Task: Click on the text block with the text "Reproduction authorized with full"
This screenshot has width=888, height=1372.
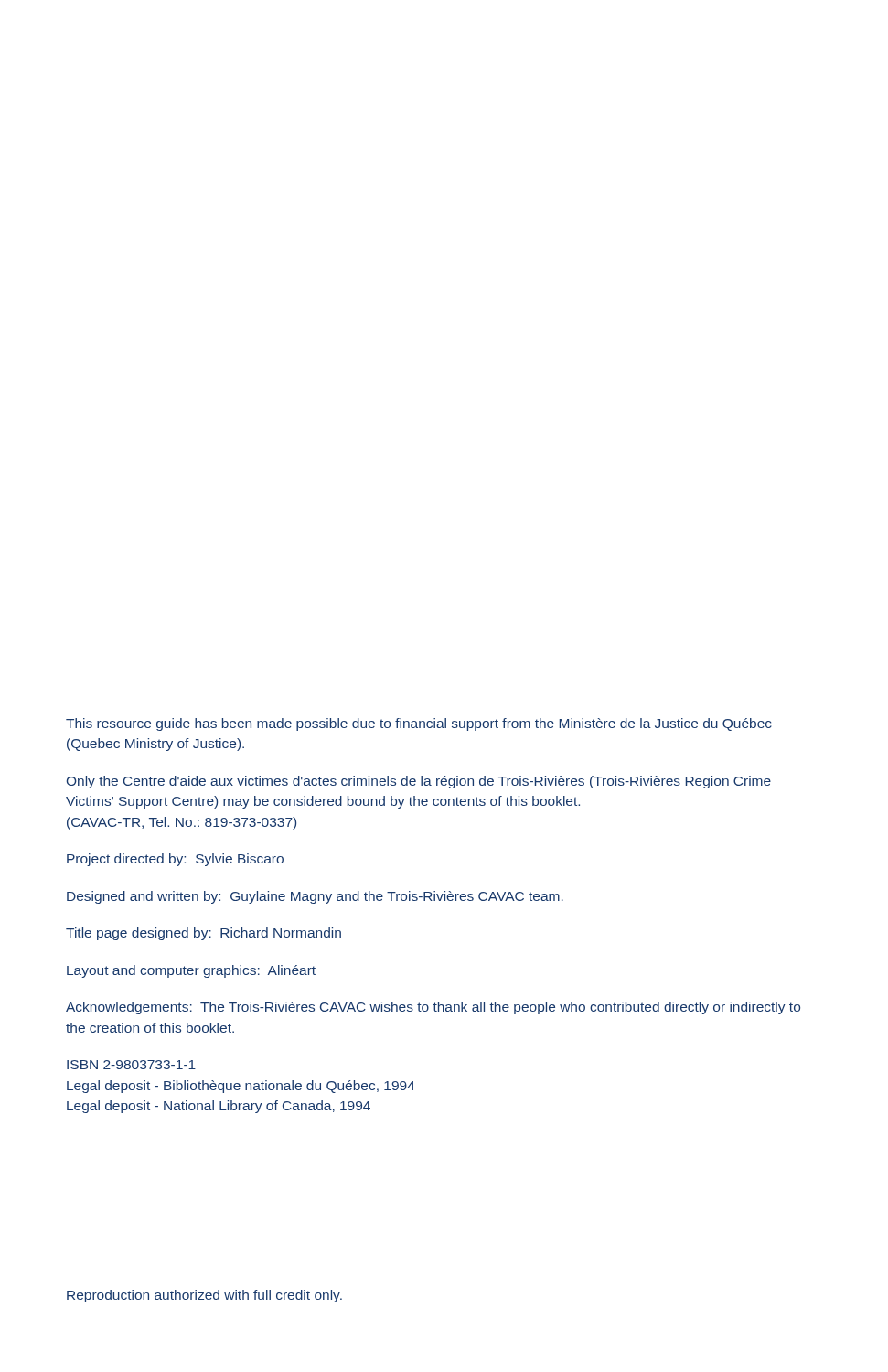Action: [204, 1295]
